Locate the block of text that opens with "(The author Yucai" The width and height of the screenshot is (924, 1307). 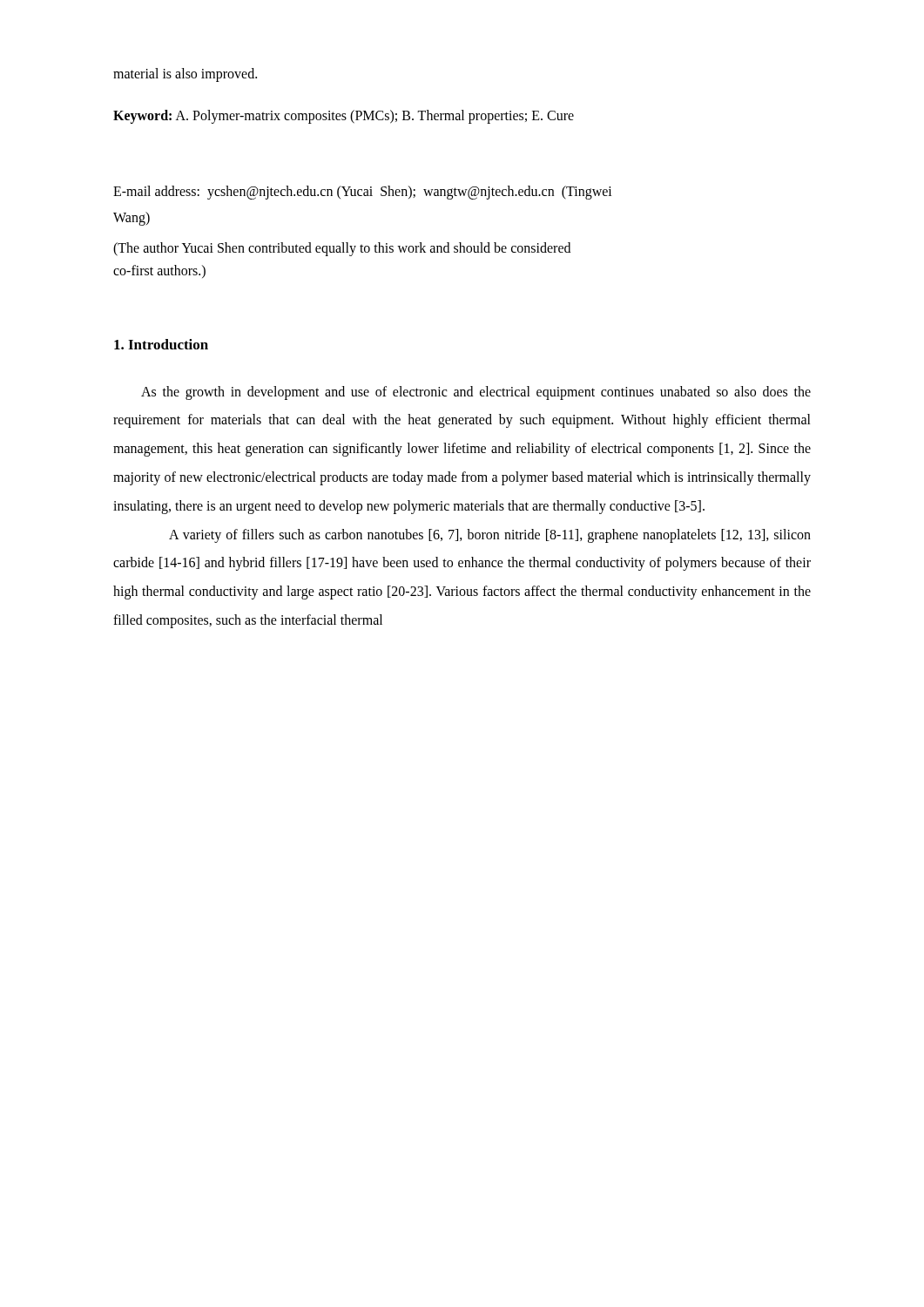tap(342, 259)
